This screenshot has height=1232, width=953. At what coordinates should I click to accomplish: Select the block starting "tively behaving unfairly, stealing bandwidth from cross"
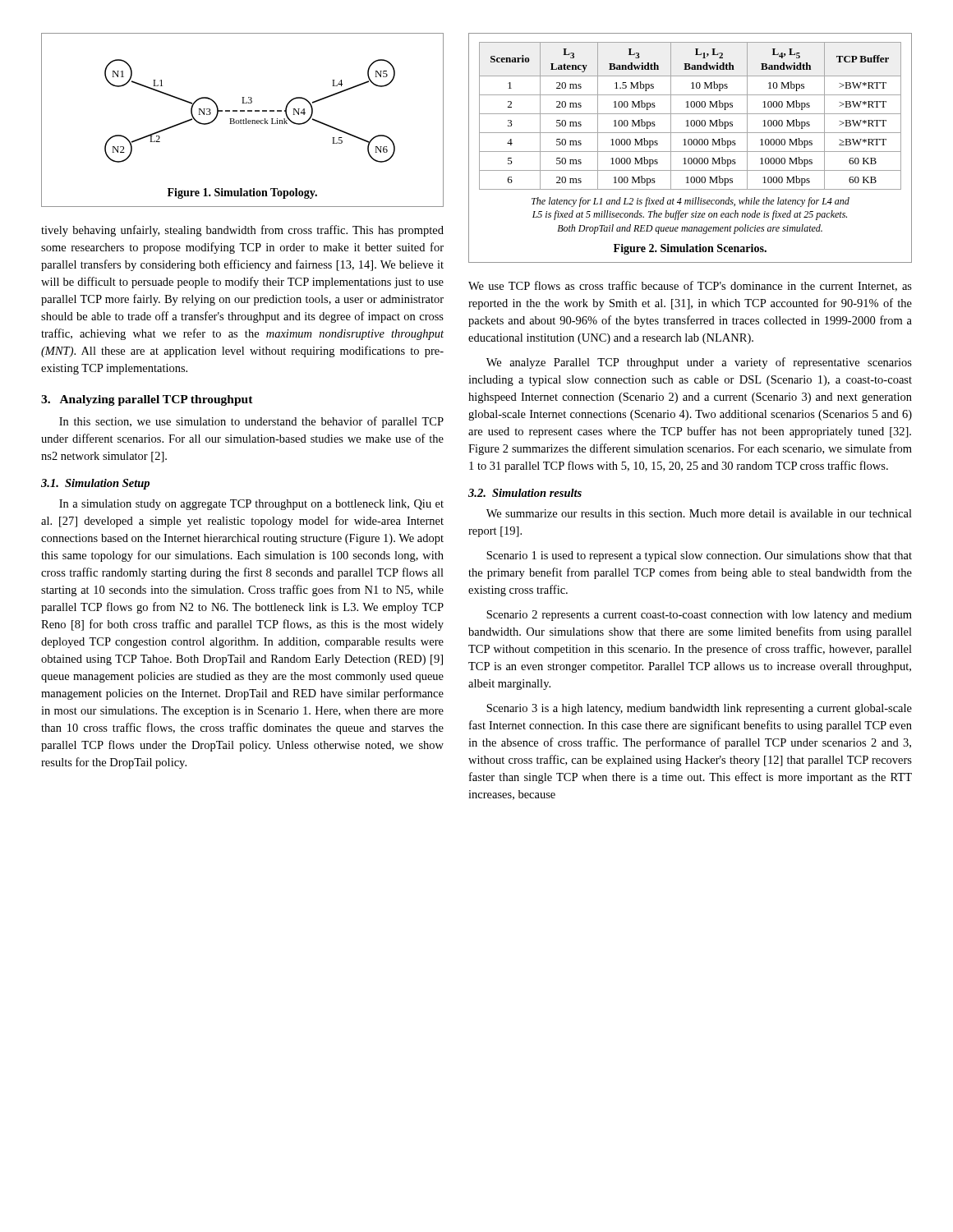pyautogui.click(x=242, y=299)
